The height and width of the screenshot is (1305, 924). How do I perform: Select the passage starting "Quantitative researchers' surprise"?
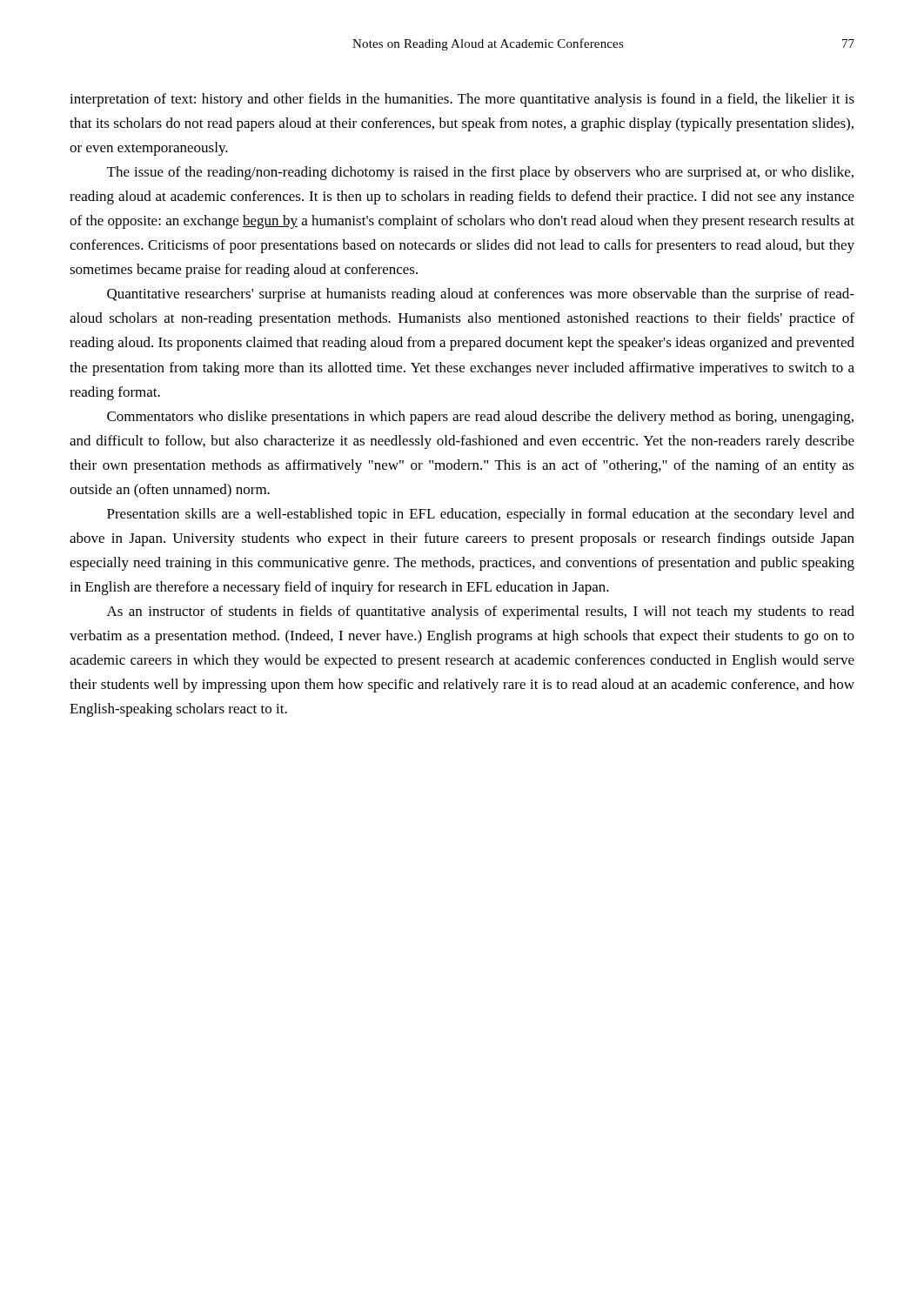tap(462, 343)
